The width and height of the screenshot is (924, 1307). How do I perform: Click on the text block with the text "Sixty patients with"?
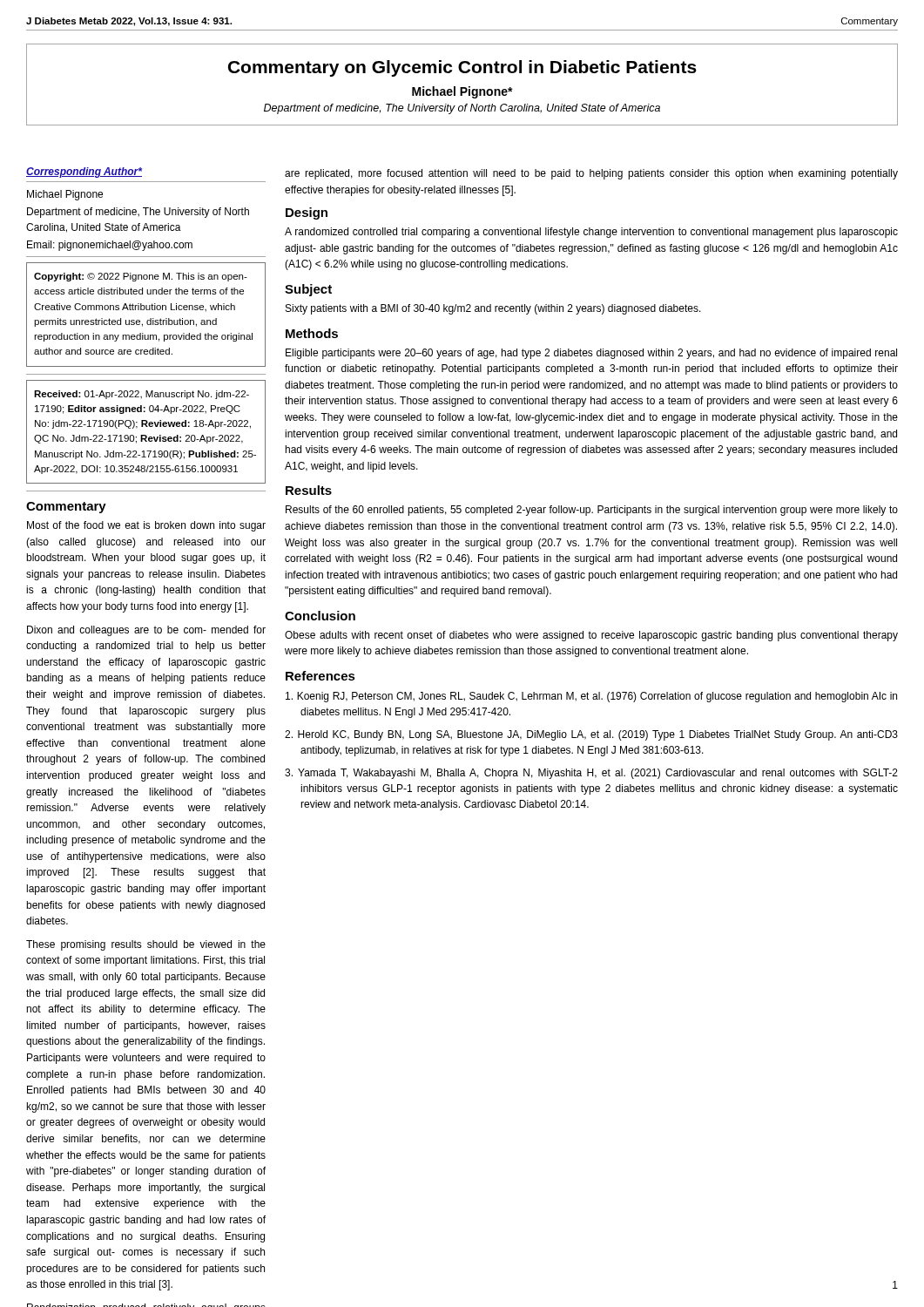tap(493, 308)
